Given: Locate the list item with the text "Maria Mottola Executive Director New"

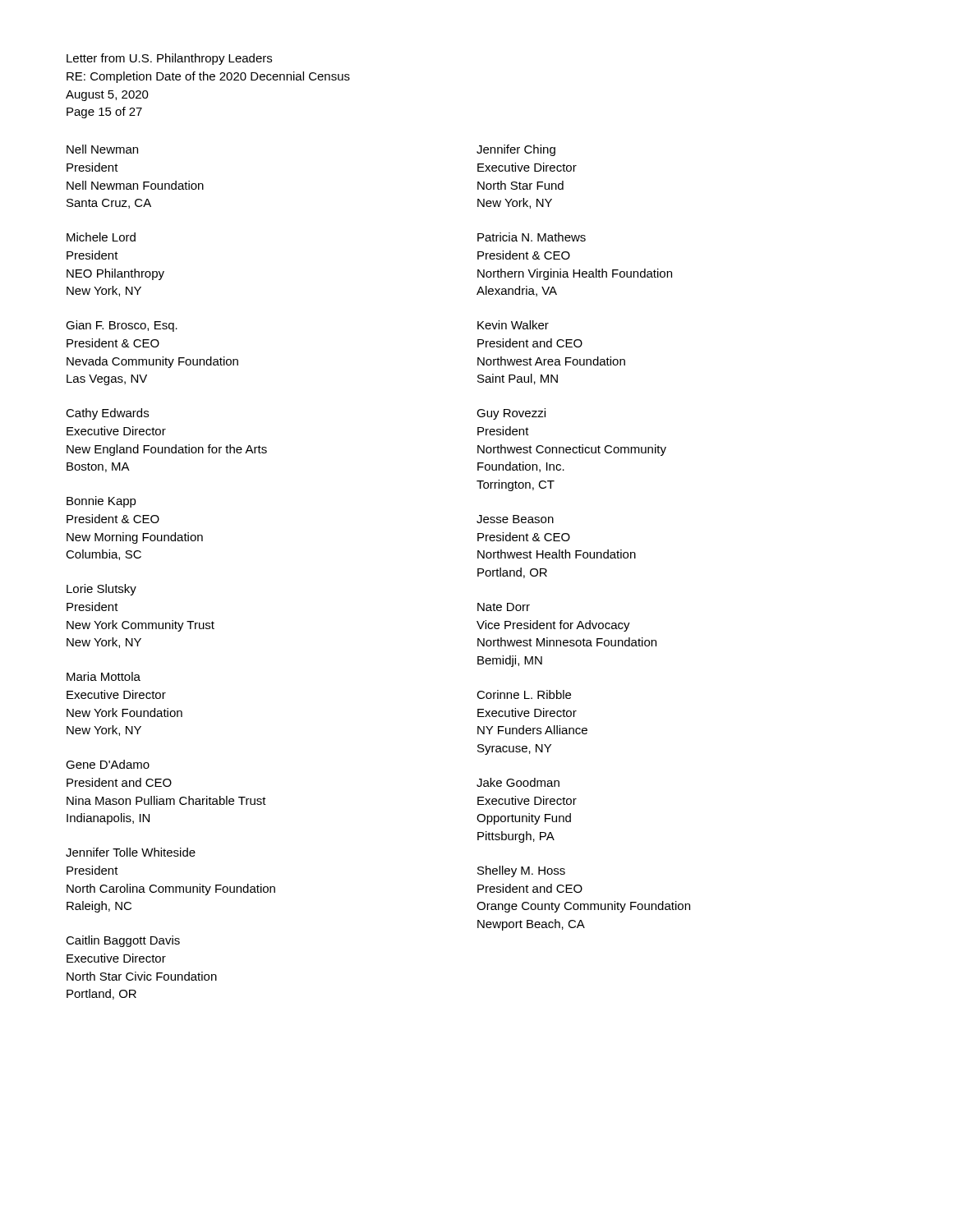Looking at the screenshot, I should tap(124, 703).
